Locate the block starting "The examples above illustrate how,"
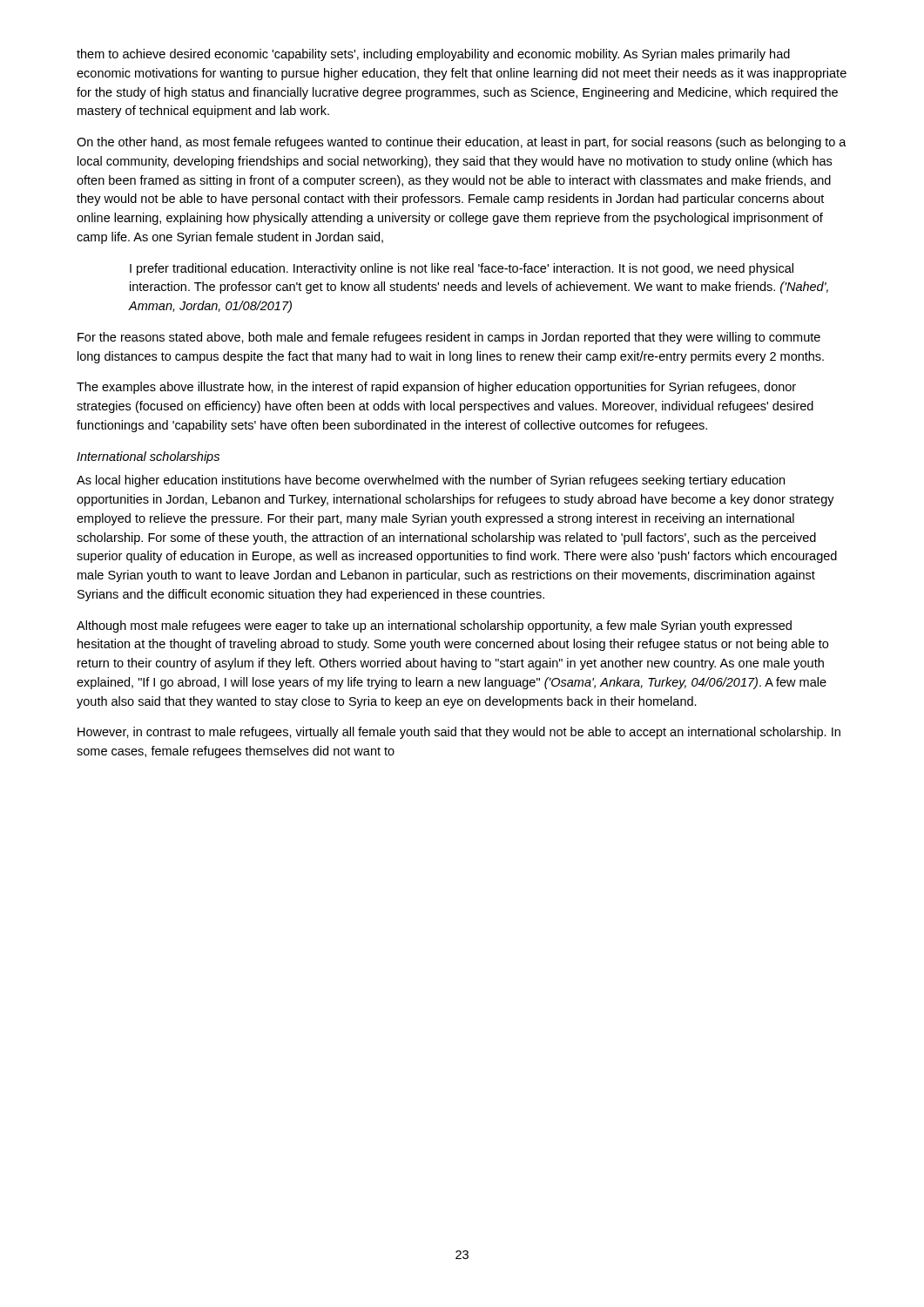Image resolution: width=924 pixels, height=1307 pixels. tap(445, 406)
